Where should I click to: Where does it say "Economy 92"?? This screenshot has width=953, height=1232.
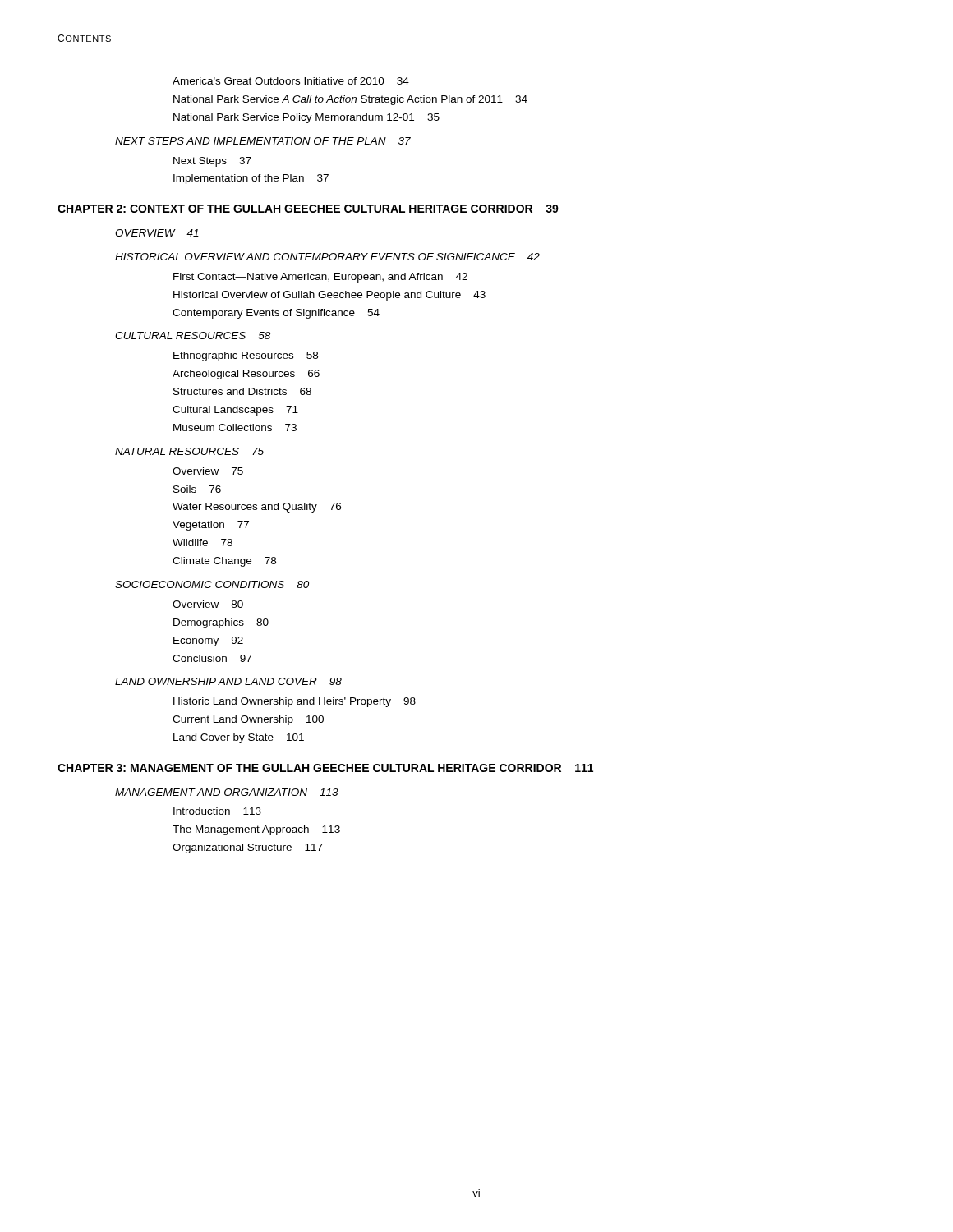click(x=208, y=640)
